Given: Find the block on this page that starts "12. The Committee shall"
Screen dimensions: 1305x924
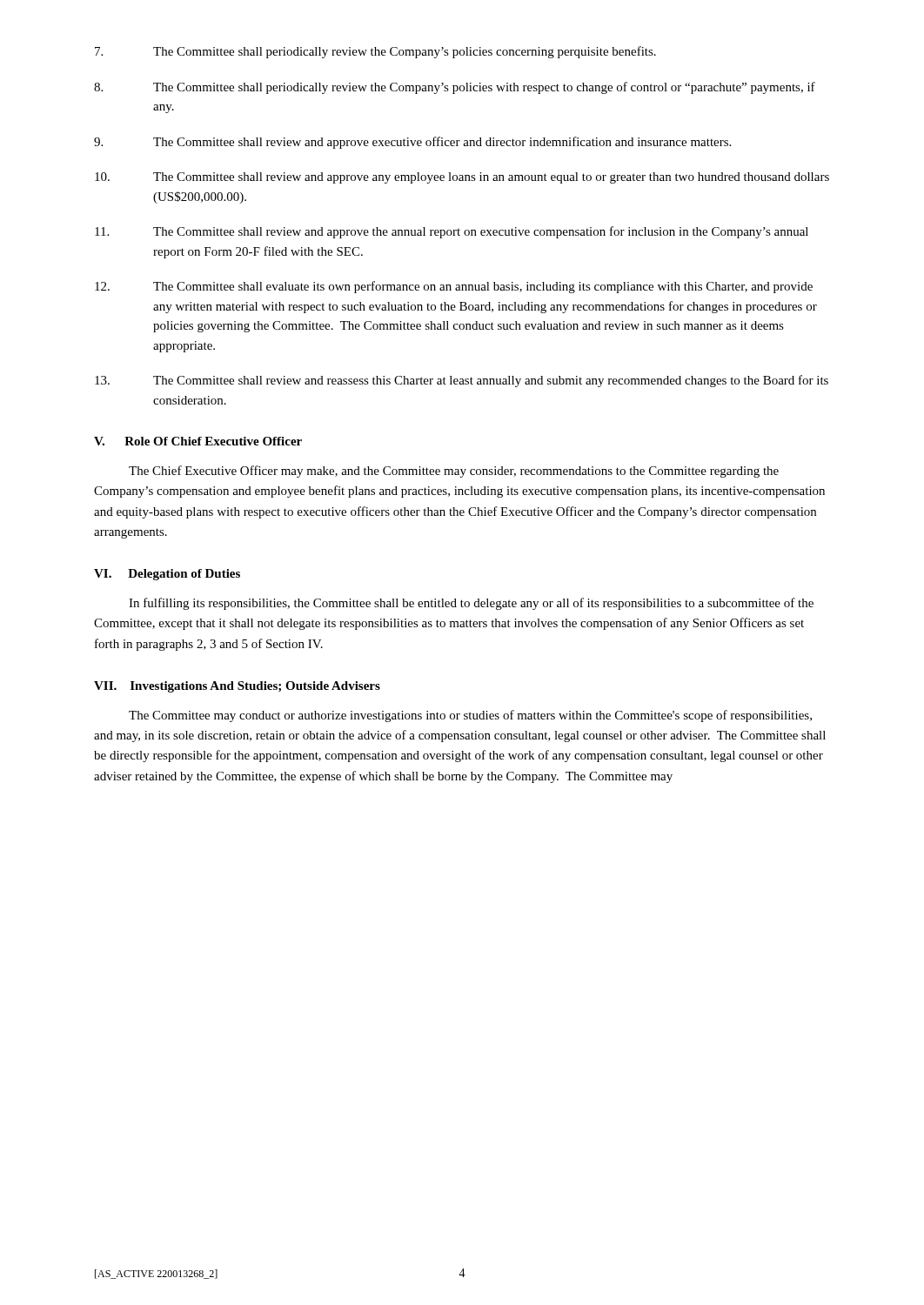Looking at the screenshot, I should coord(462,316).
